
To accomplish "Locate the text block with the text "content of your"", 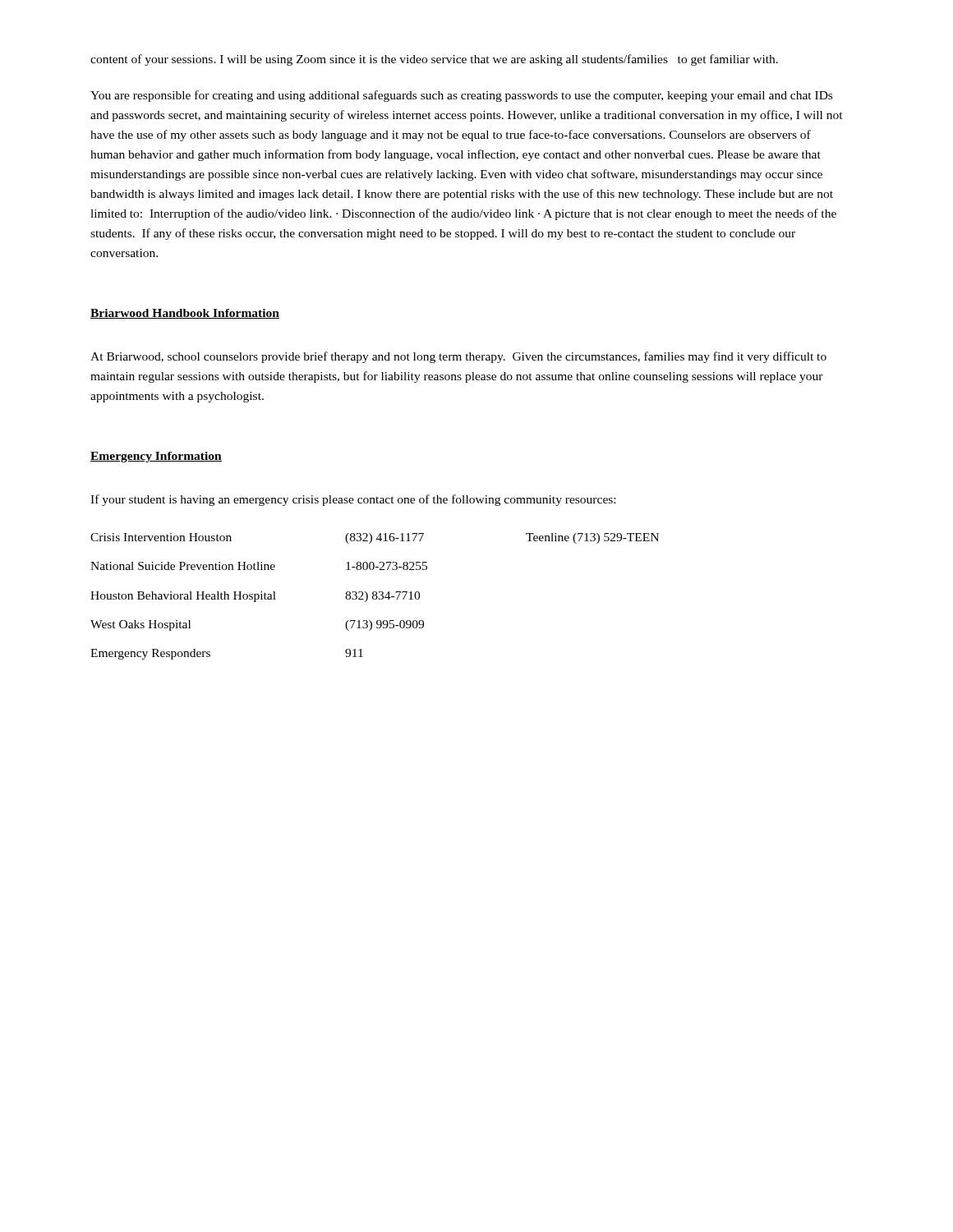I will point(434,59).
